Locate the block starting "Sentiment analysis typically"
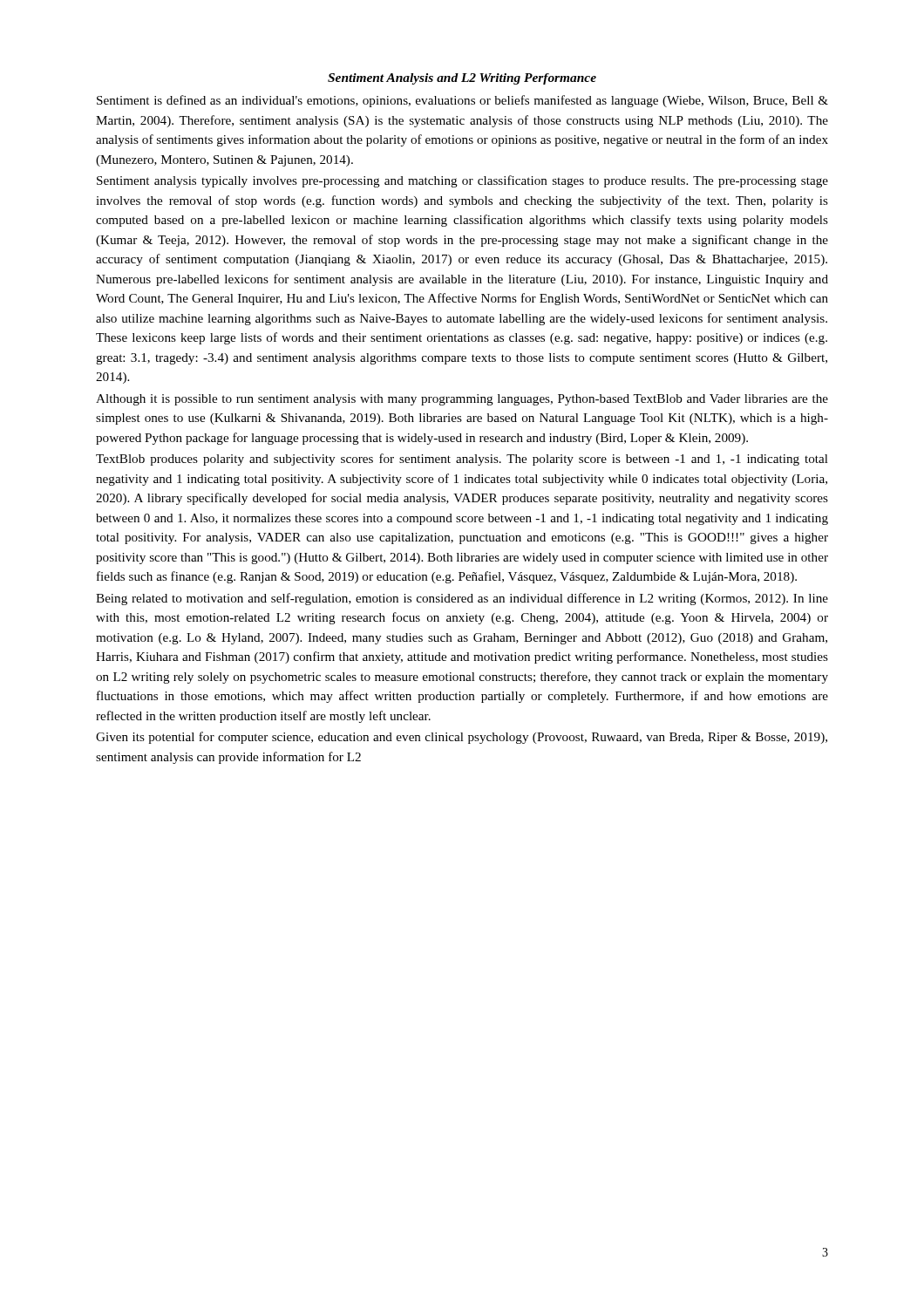The width and height of the screenshot is (924, 1308). click(x=462, y=278)
